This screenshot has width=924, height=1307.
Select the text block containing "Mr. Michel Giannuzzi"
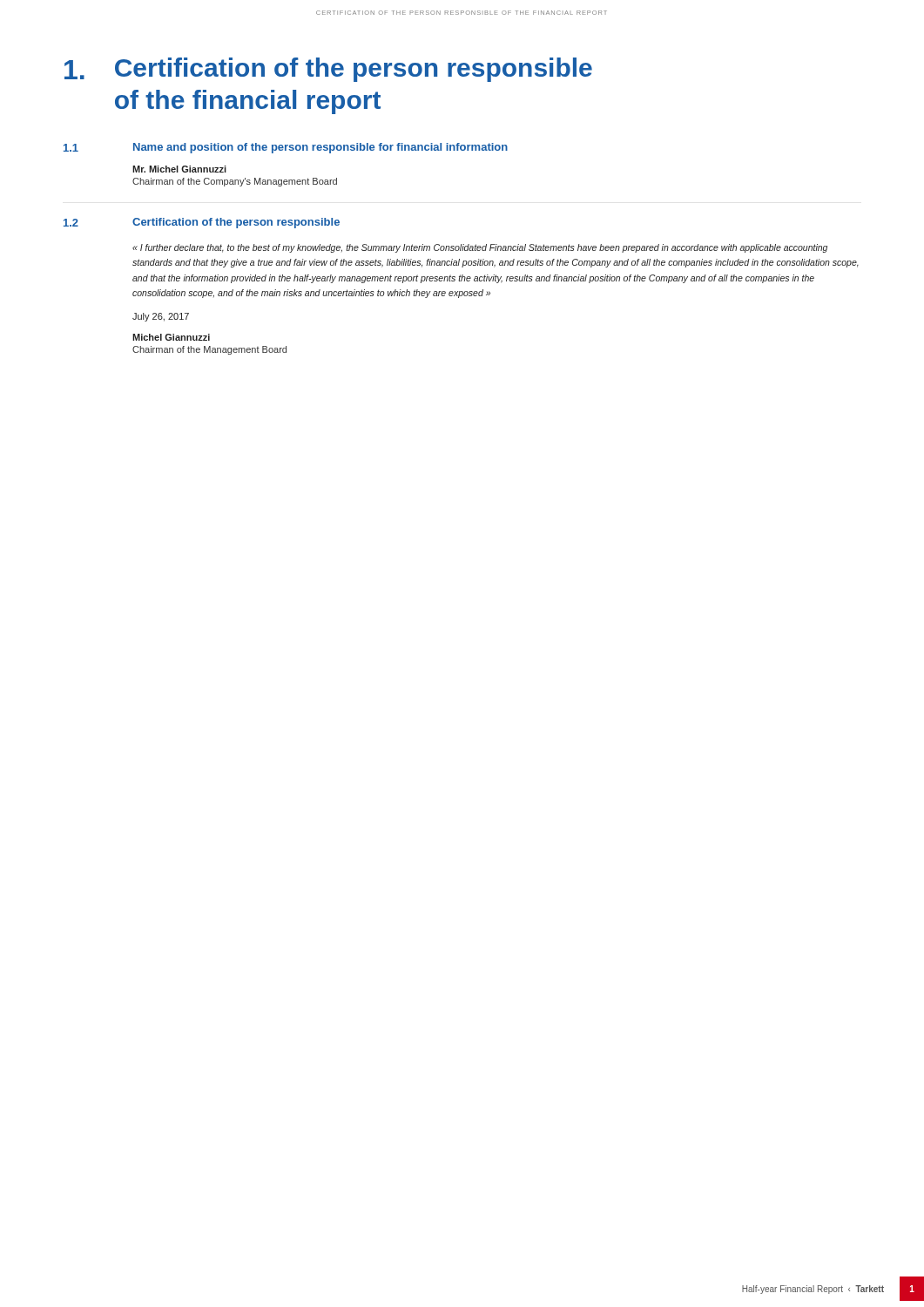179,169
